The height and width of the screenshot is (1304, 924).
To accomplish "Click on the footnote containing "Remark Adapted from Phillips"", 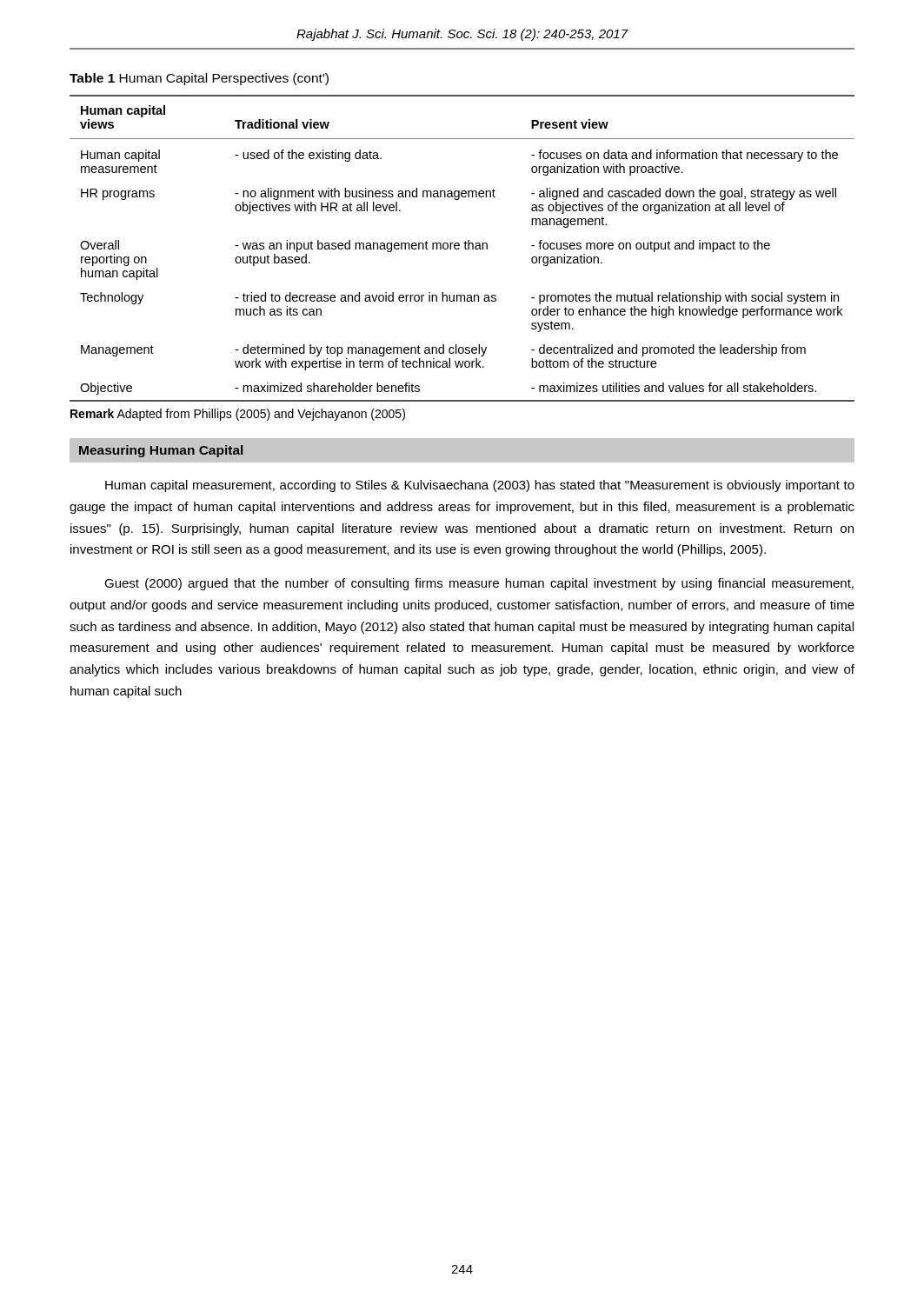I will point(238,414).
